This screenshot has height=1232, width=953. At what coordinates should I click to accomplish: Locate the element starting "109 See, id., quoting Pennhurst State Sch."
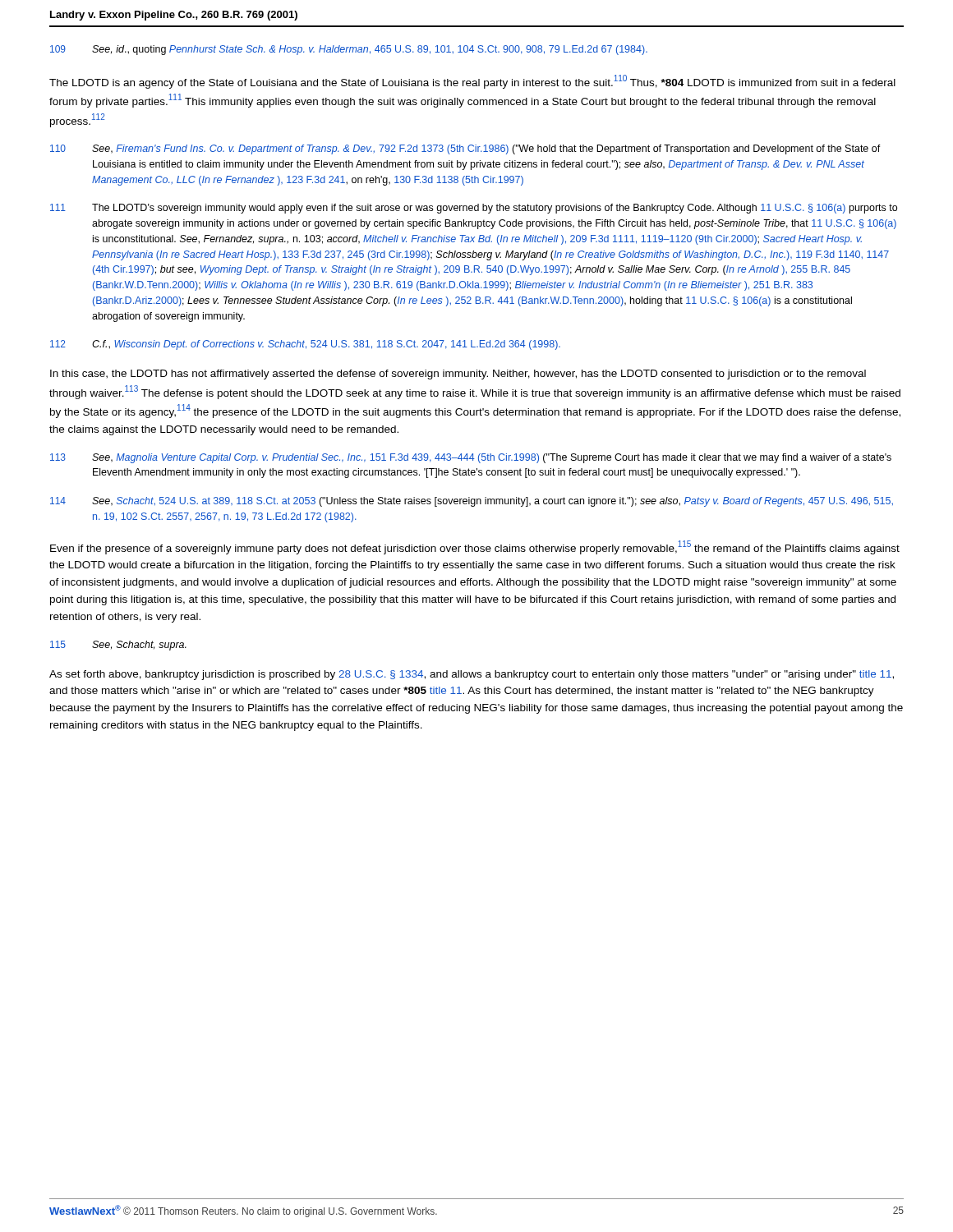[476, 50]
